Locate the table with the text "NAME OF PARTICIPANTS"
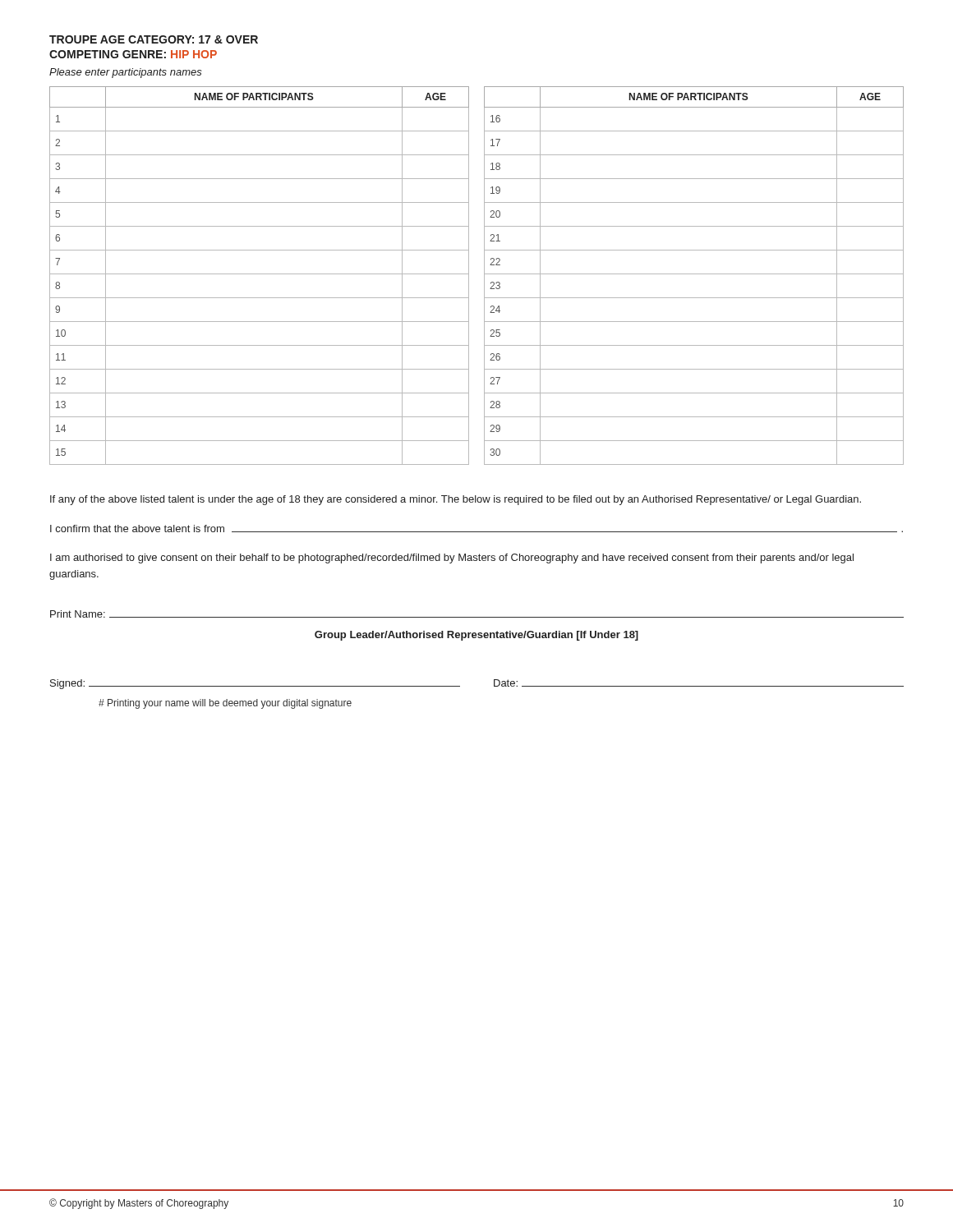953x1232 pixels. (x=476, y=276)
